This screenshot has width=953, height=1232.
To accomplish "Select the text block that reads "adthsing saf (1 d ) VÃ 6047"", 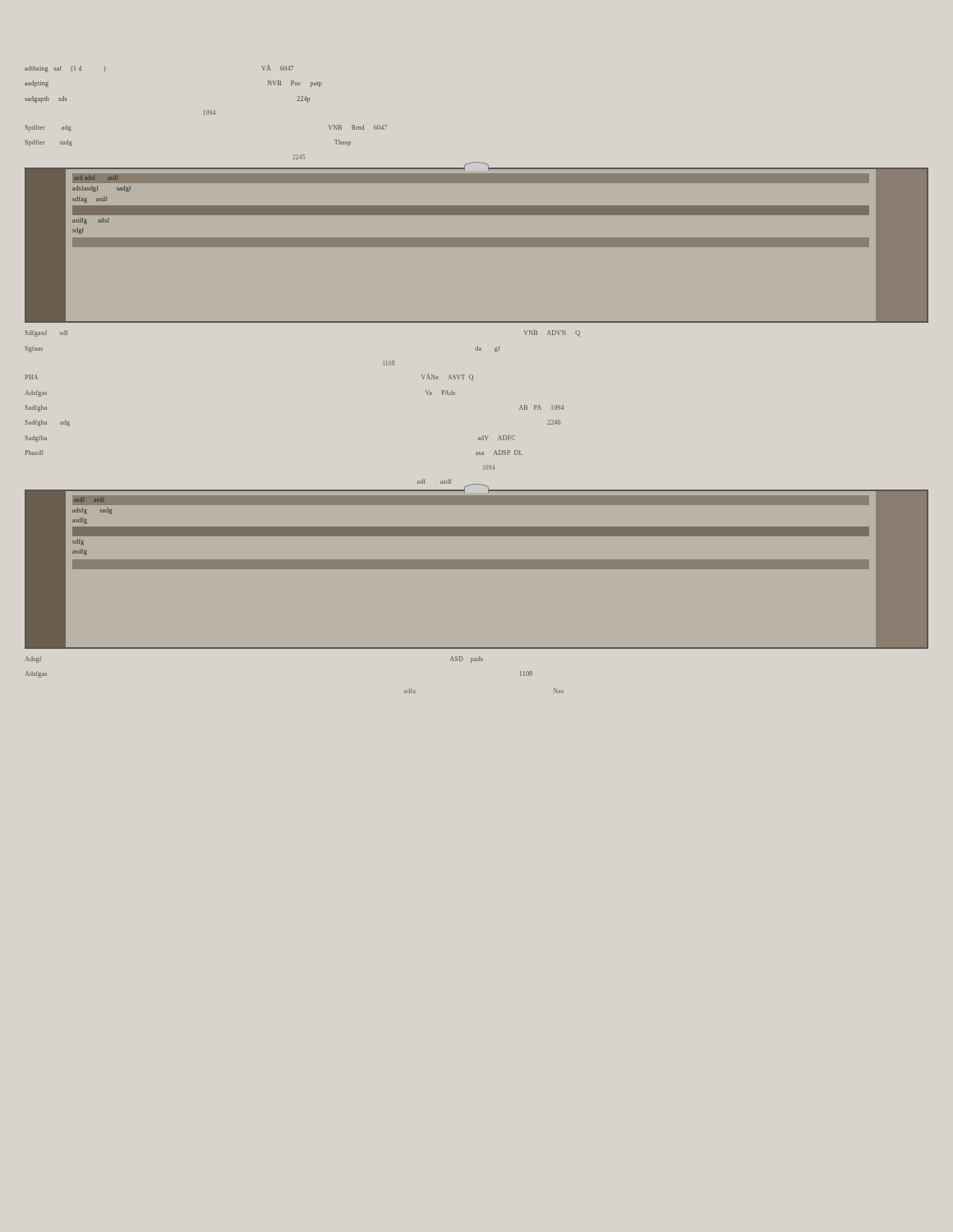I will pos(43,68).
